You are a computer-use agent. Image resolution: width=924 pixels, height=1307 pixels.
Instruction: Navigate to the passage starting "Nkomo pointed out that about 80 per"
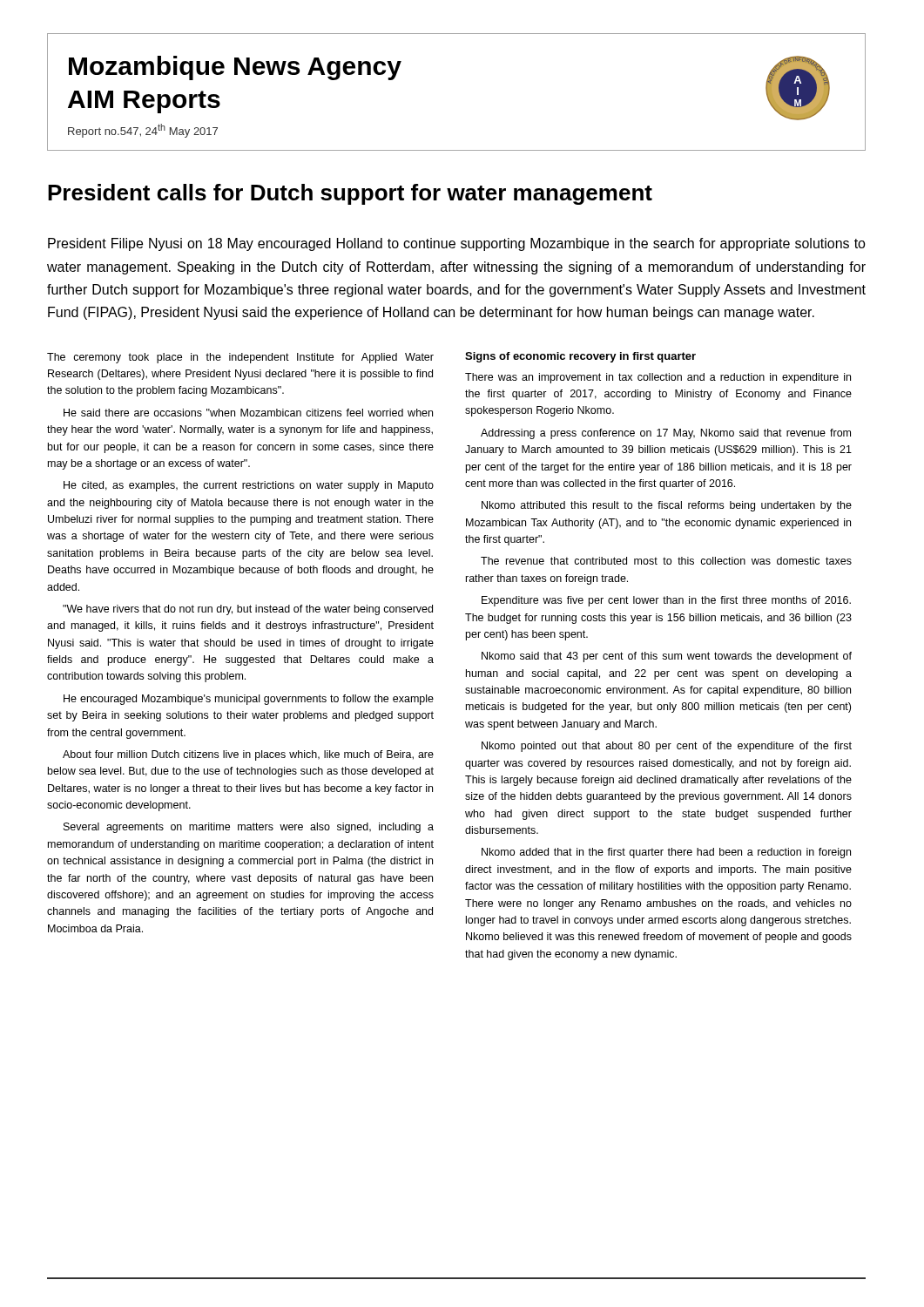658,788
